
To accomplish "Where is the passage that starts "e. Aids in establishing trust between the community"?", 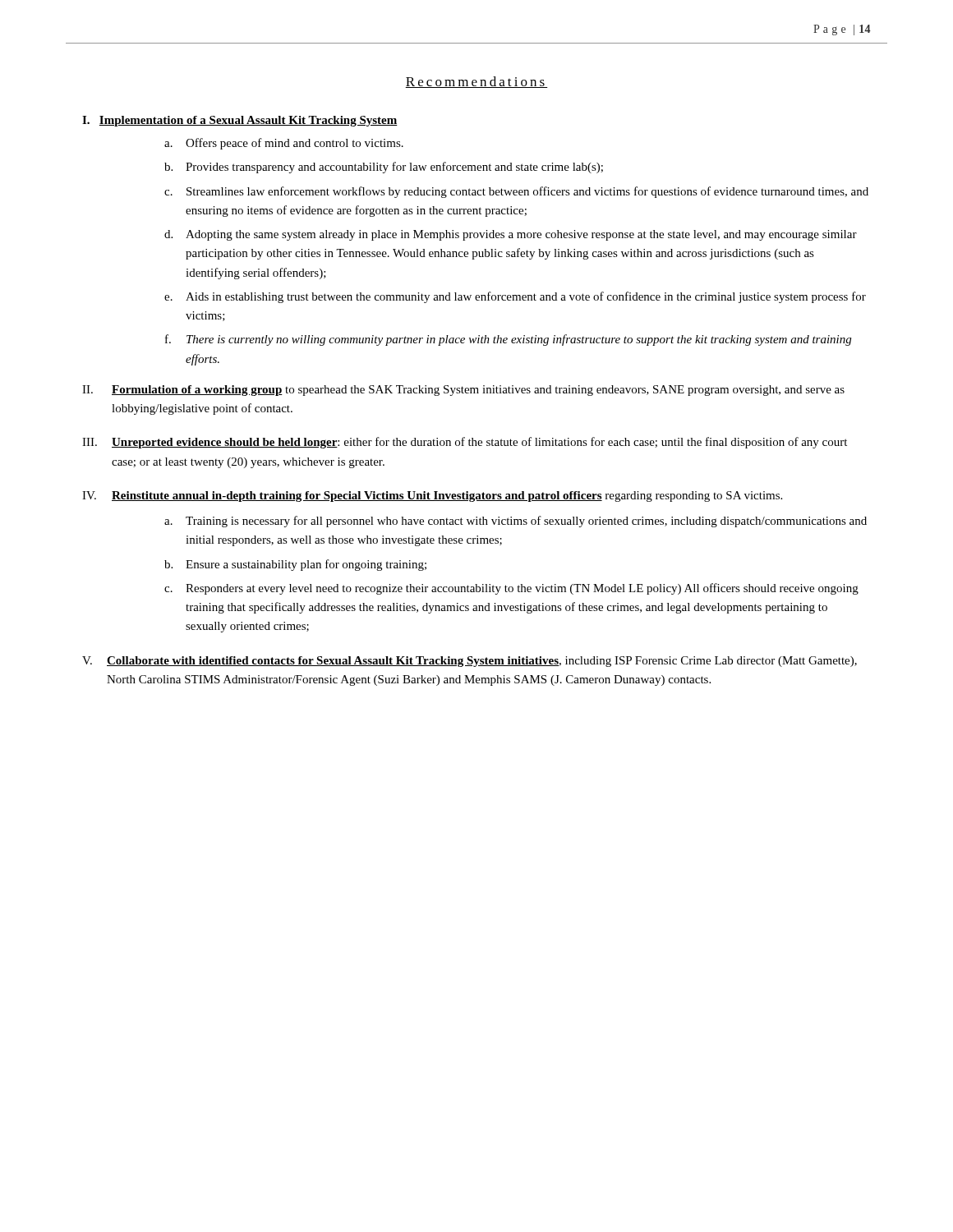I will point(518,306).
